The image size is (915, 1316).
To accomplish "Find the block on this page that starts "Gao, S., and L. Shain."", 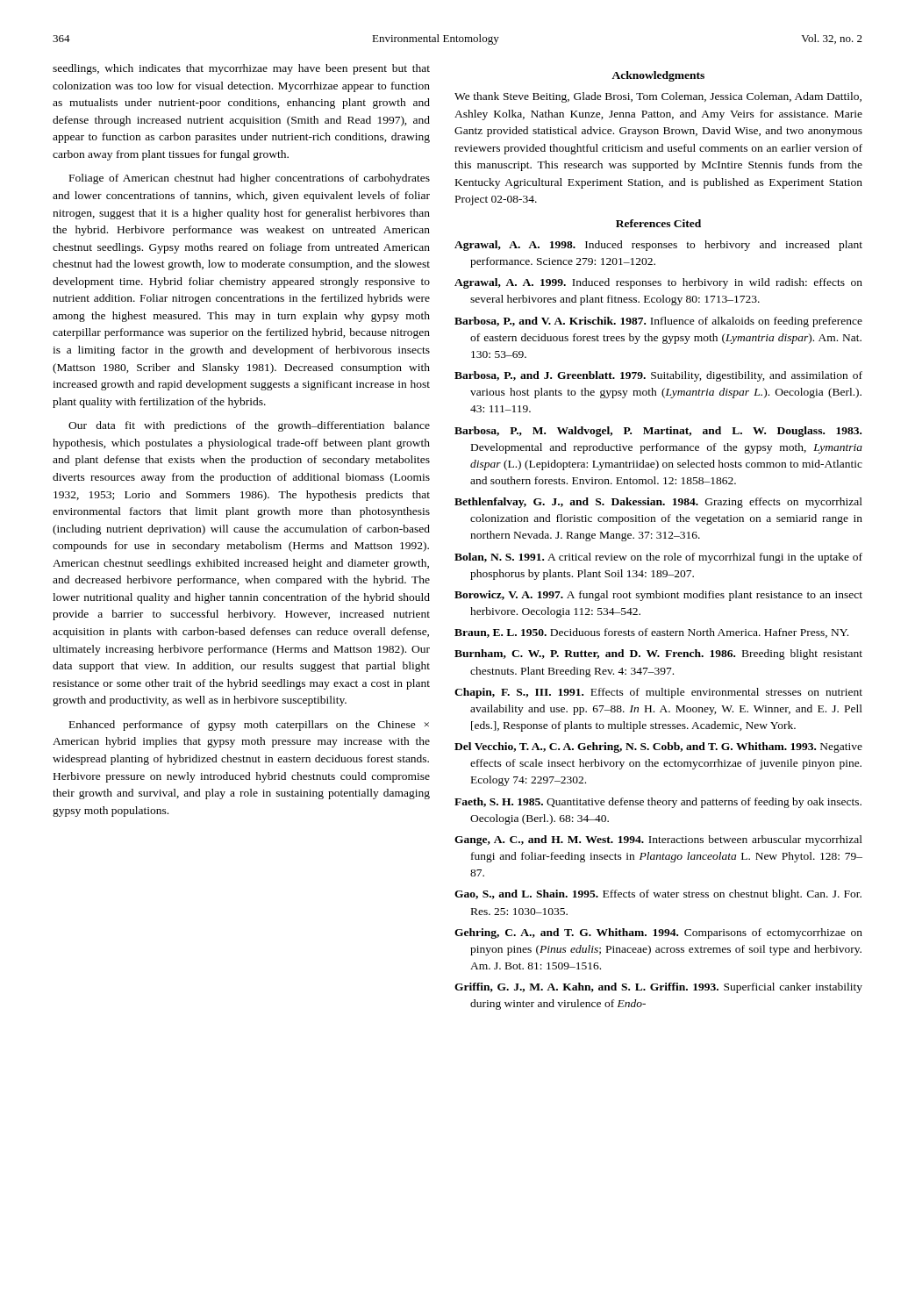I will coord(658,902).
